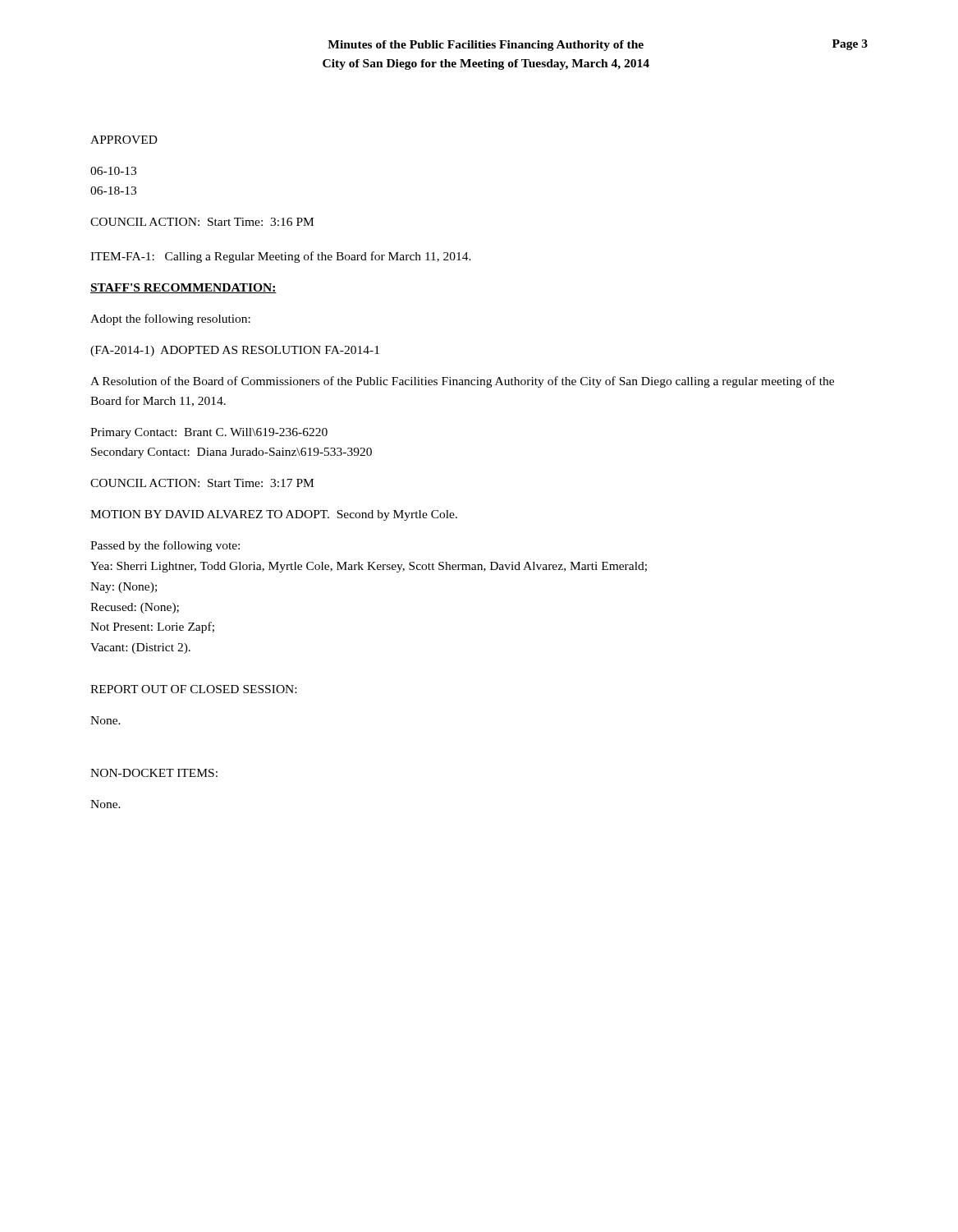The height and width of the screenshot is (1232, 958).
Task: Click on the text block starting "Passed by the following"
Action: 165,546
